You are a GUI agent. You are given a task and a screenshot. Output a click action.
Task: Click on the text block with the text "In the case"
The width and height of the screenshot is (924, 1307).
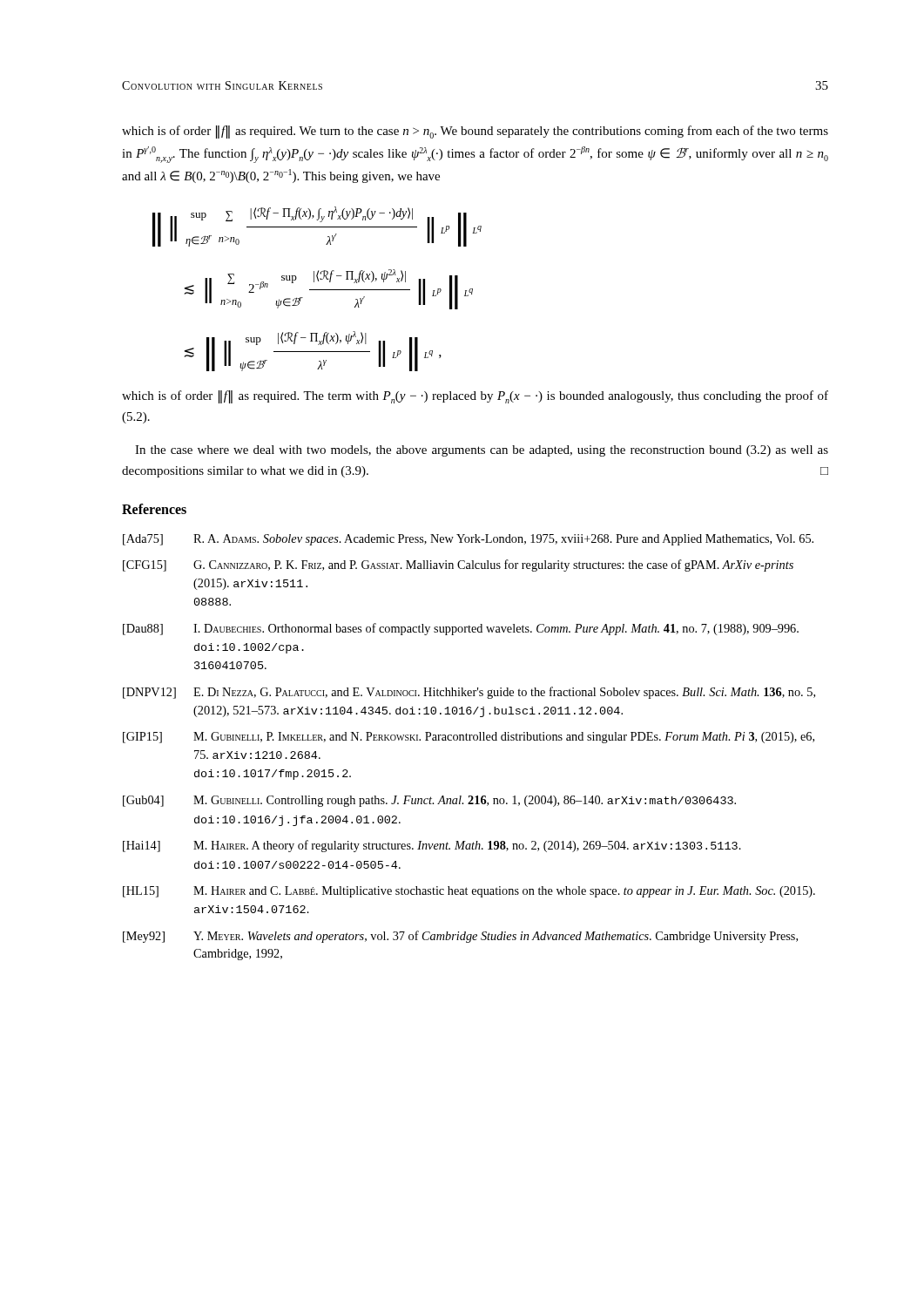pyautogui.click(x=475, y=462)
